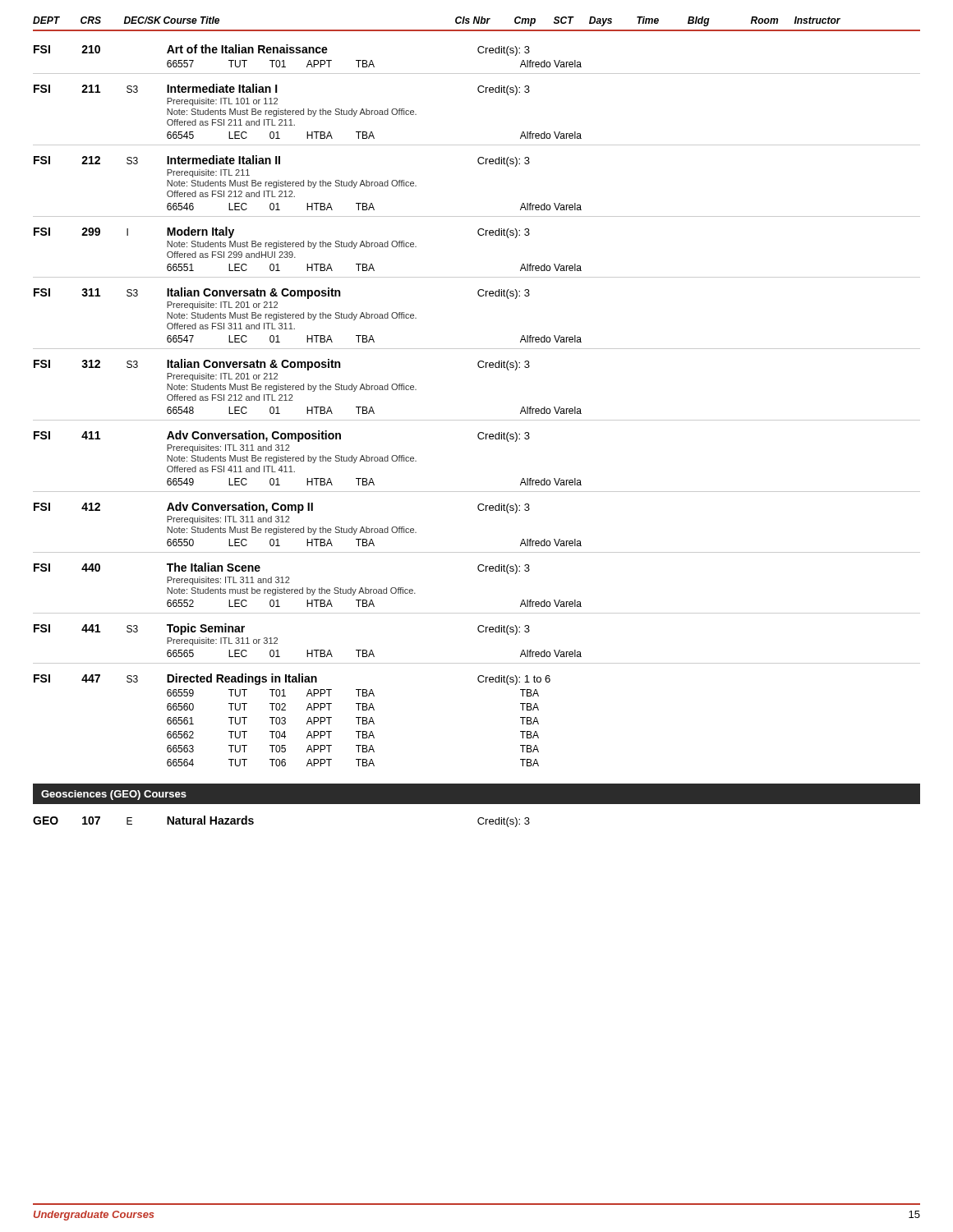Find the table that mentions "FSI 210 Art of"
Viewport: 953px width, 1232px height.
pyautogui.click(x=476, y=403)
